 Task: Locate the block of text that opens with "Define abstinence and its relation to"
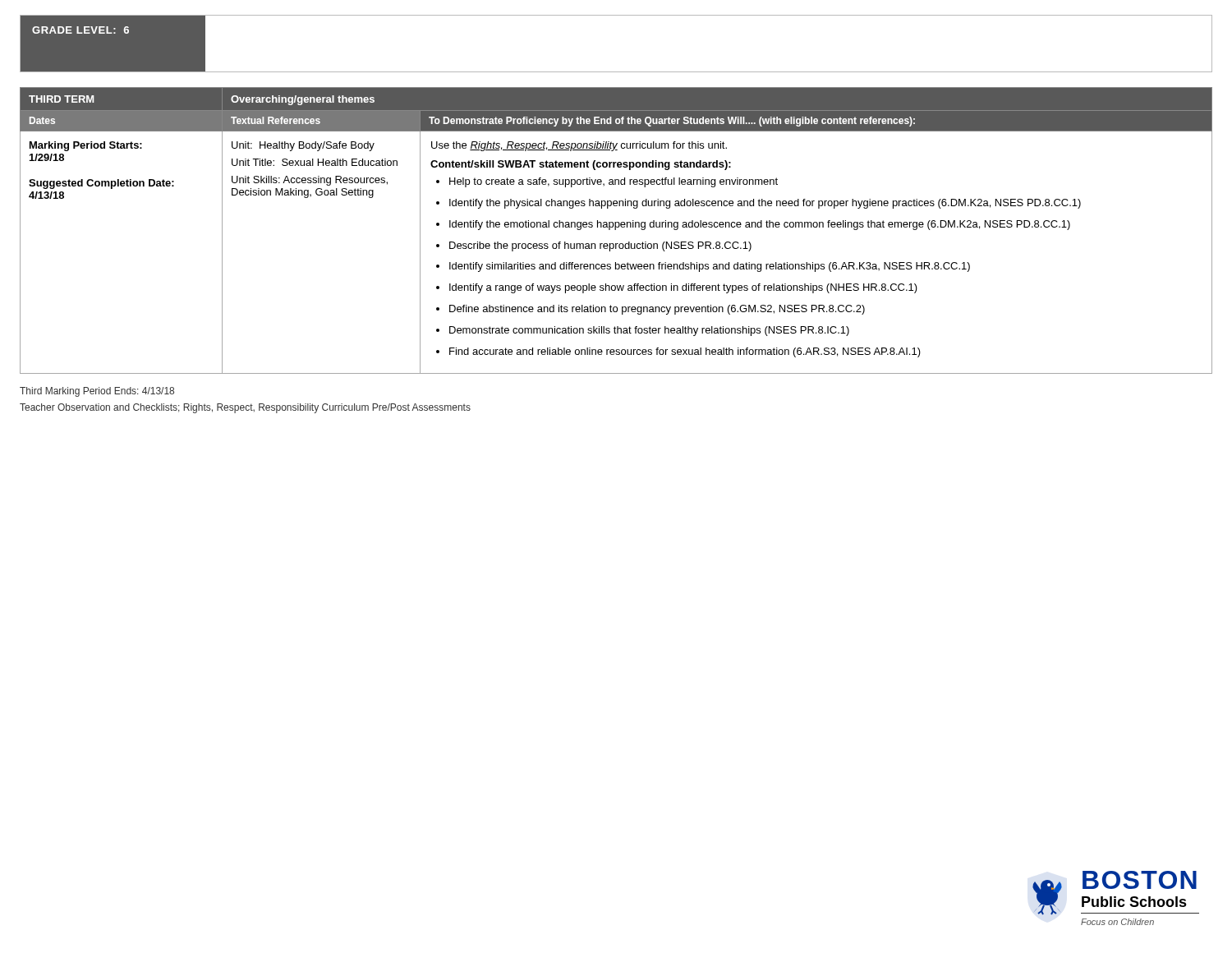pyautogui.click(x=657, y=309)
